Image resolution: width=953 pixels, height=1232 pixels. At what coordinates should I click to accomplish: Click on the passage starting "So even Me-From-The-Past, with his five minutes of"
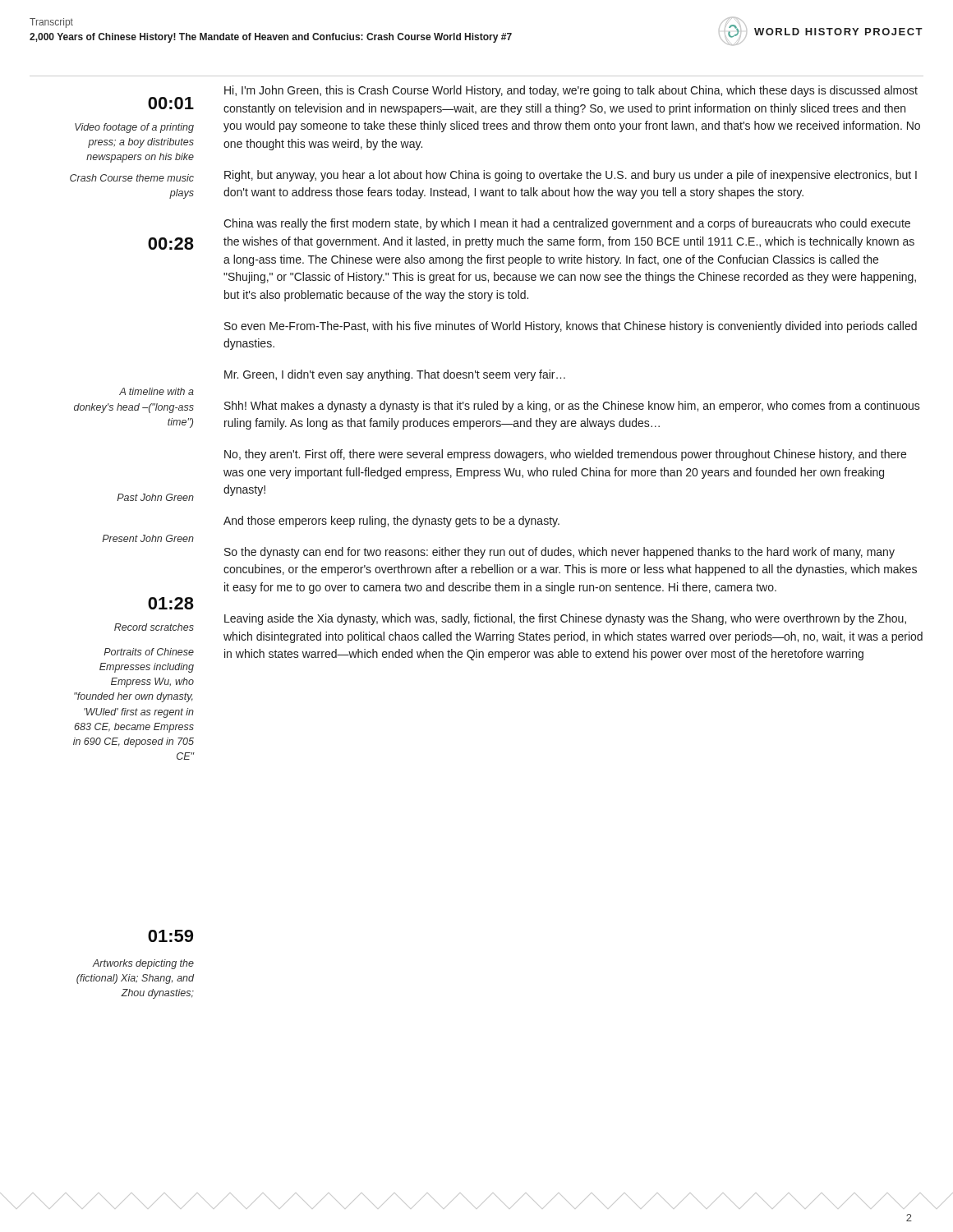click(570, 335)
